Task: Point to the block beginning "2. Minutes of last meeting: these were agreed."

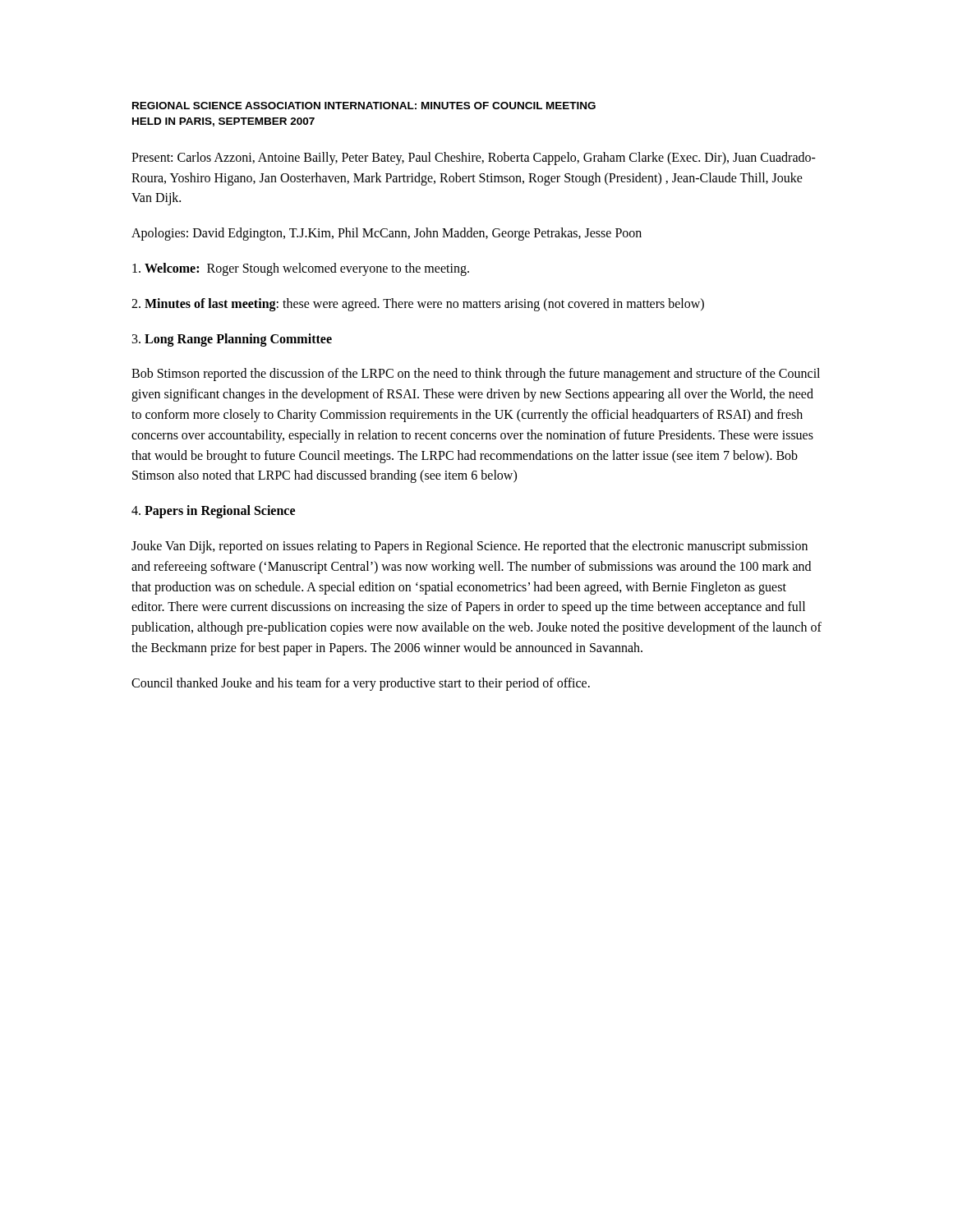Action: [x=418, y=303]
